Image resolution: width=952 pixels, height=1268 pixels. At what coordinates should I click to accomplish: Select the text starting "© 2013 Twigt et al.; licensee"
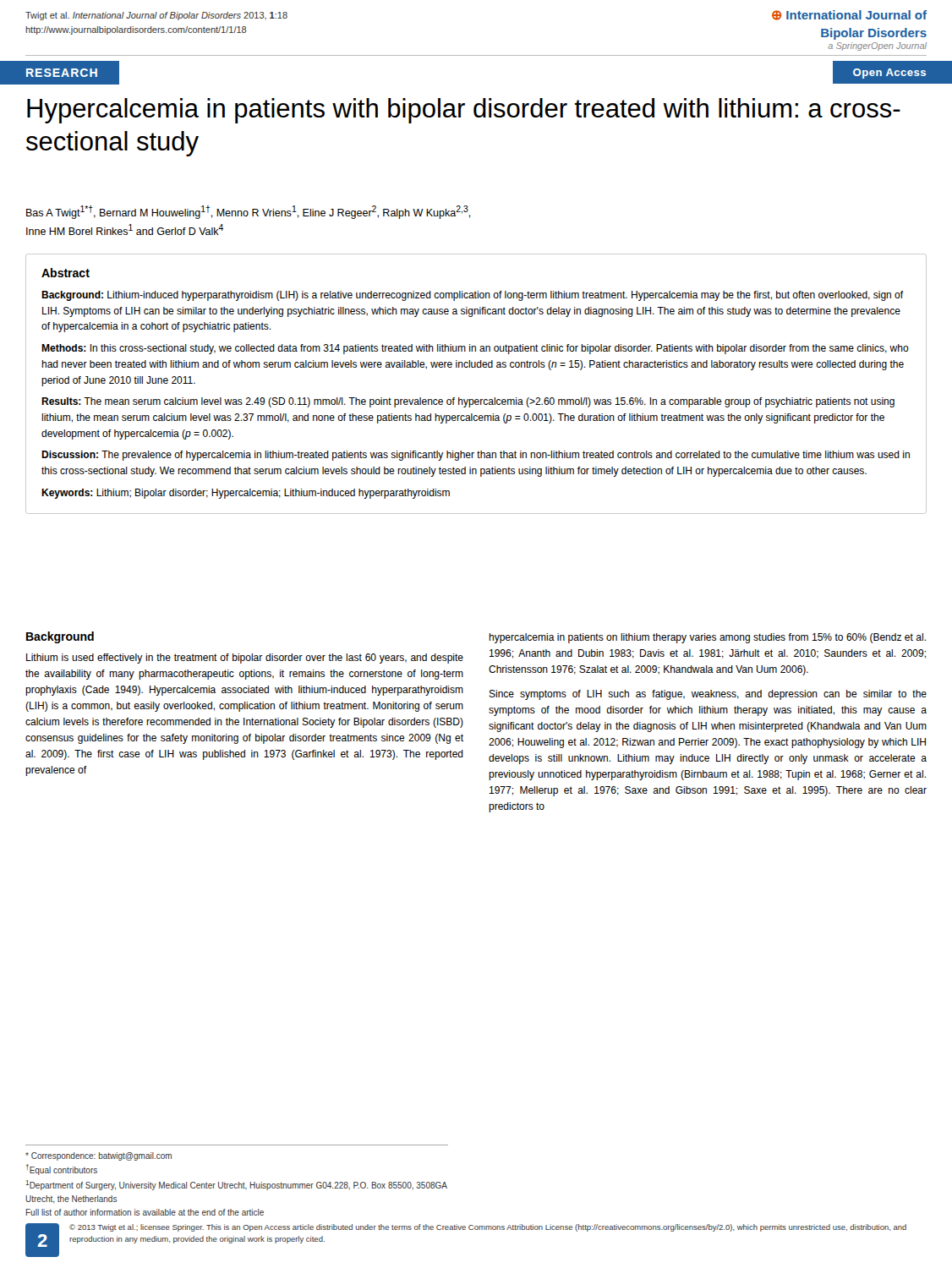pyautogui.click(x=488, y=1233)
